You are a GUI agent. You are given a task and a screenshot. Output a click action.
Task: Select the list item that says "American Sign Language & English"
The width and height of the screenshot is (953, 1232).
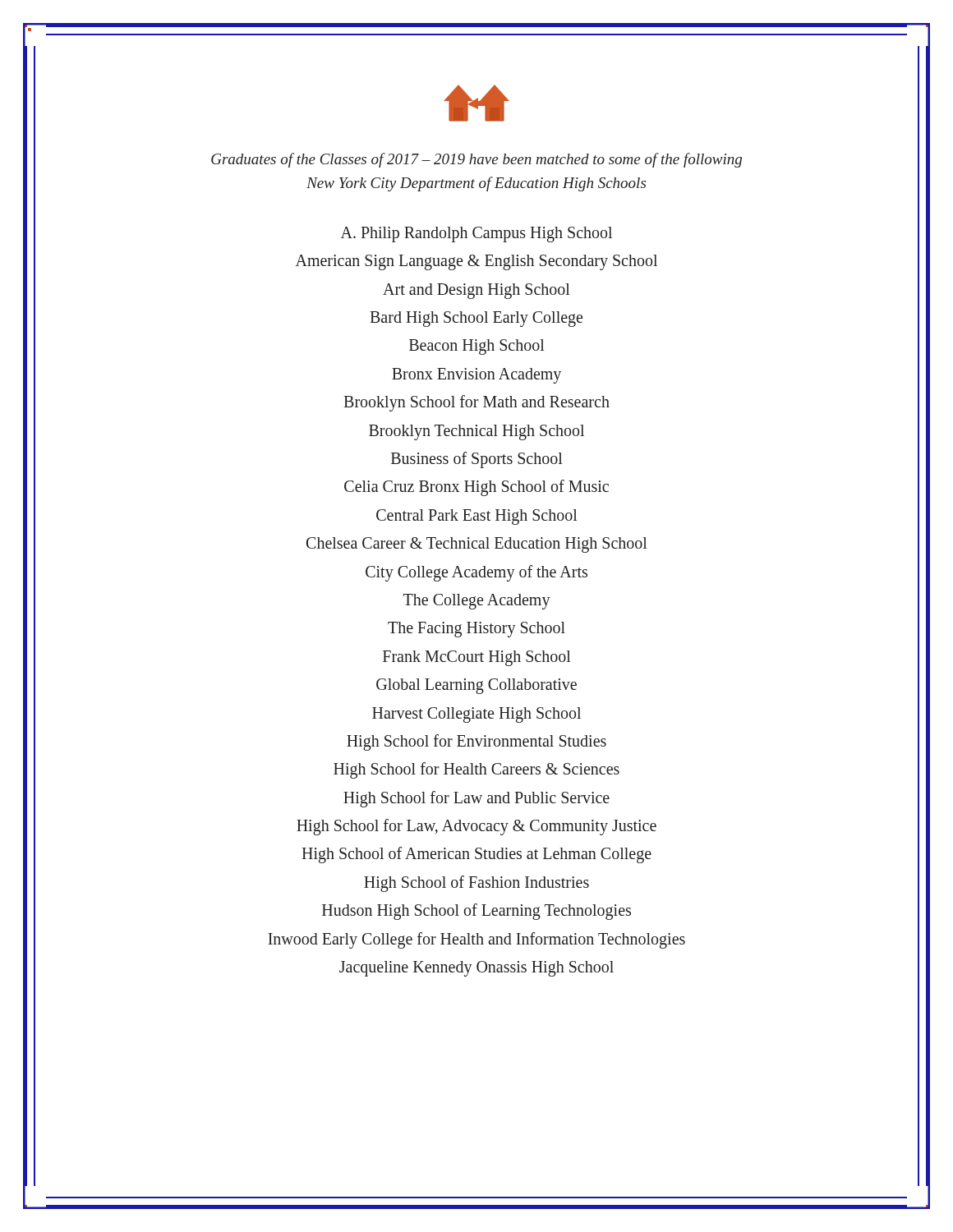coord(476,261)
